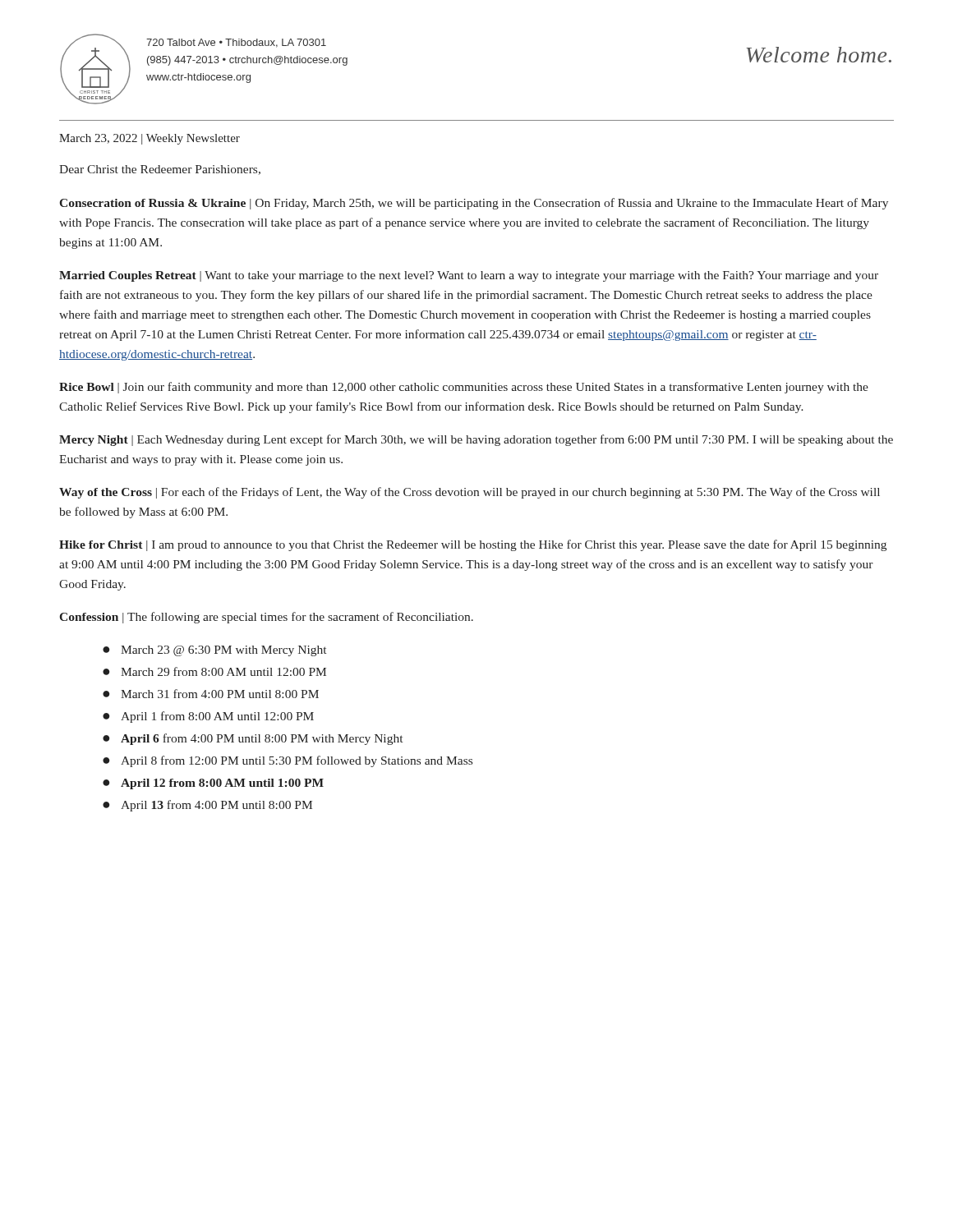The image size is (953, 1232).
Task: Find the element starting "● April 6 from 4:00"
Action: [252, 739]
